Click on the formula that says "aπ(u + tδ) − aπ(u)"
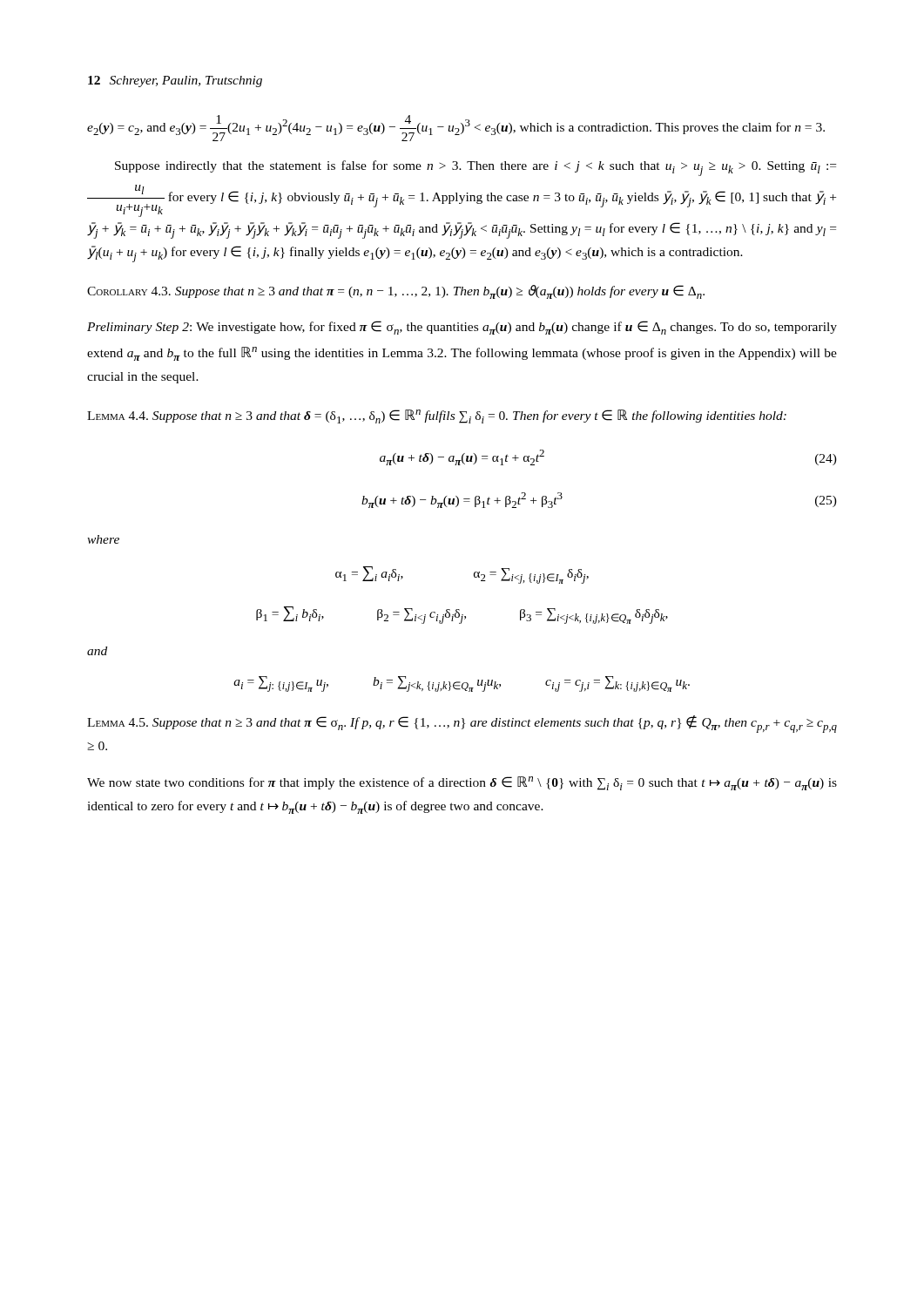924x1307 pixels. tap(462, 458)
